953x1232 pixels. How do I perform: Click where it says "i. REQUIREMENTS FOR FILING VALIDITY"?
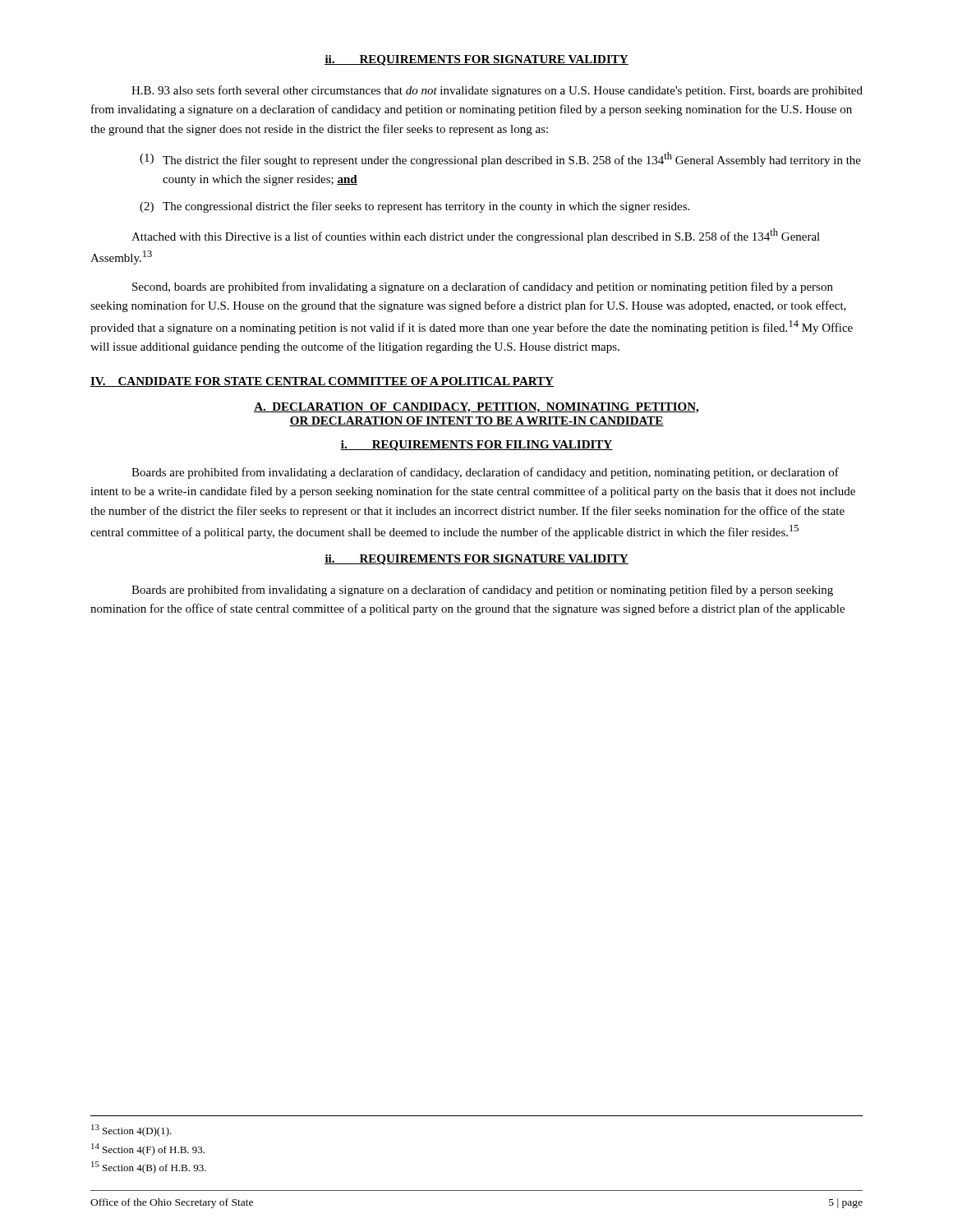click(476, 444)
